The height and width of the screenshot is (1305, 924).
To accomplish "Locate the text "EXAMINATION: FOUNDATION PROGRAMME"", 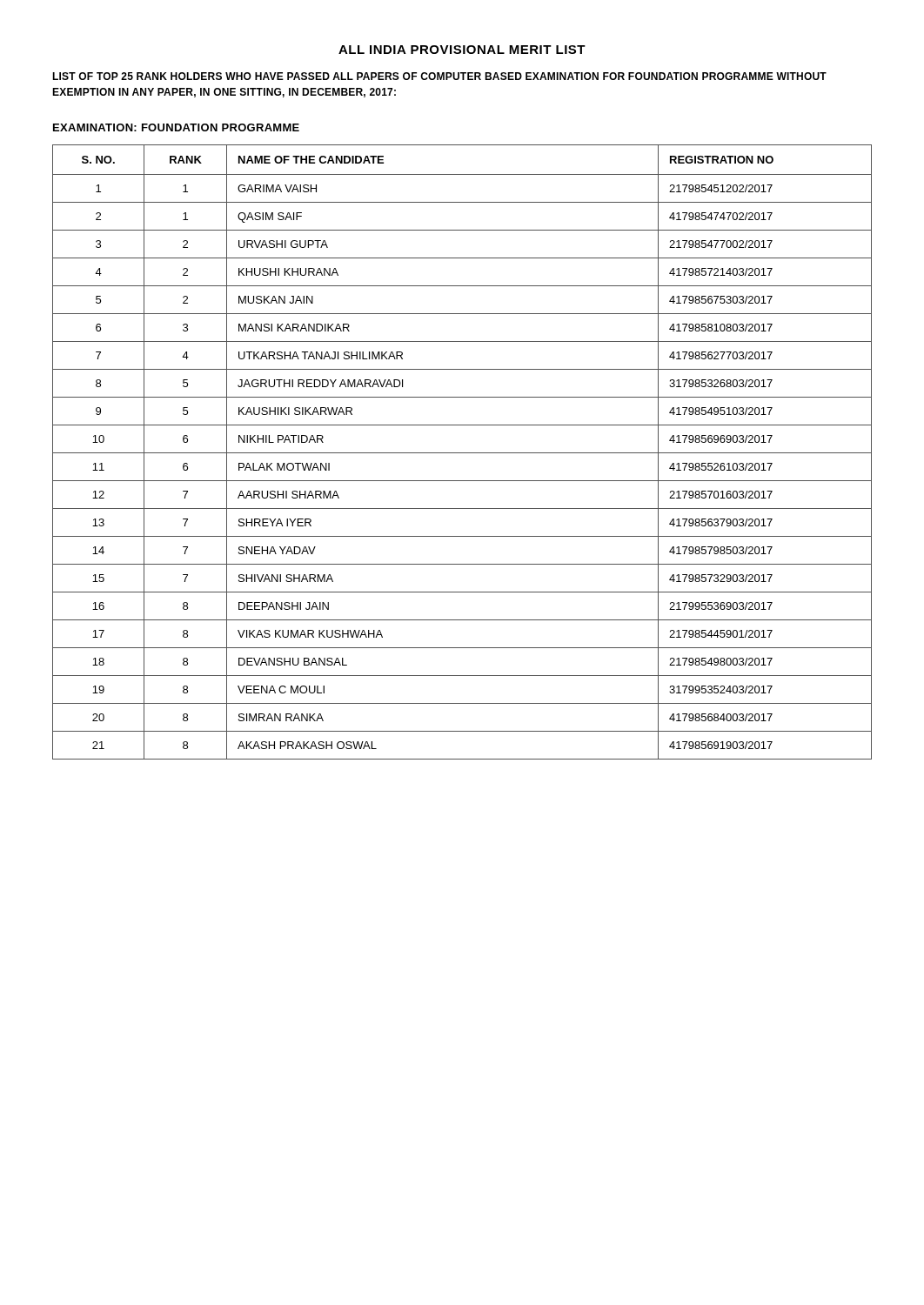I will (x=176, y=127).
